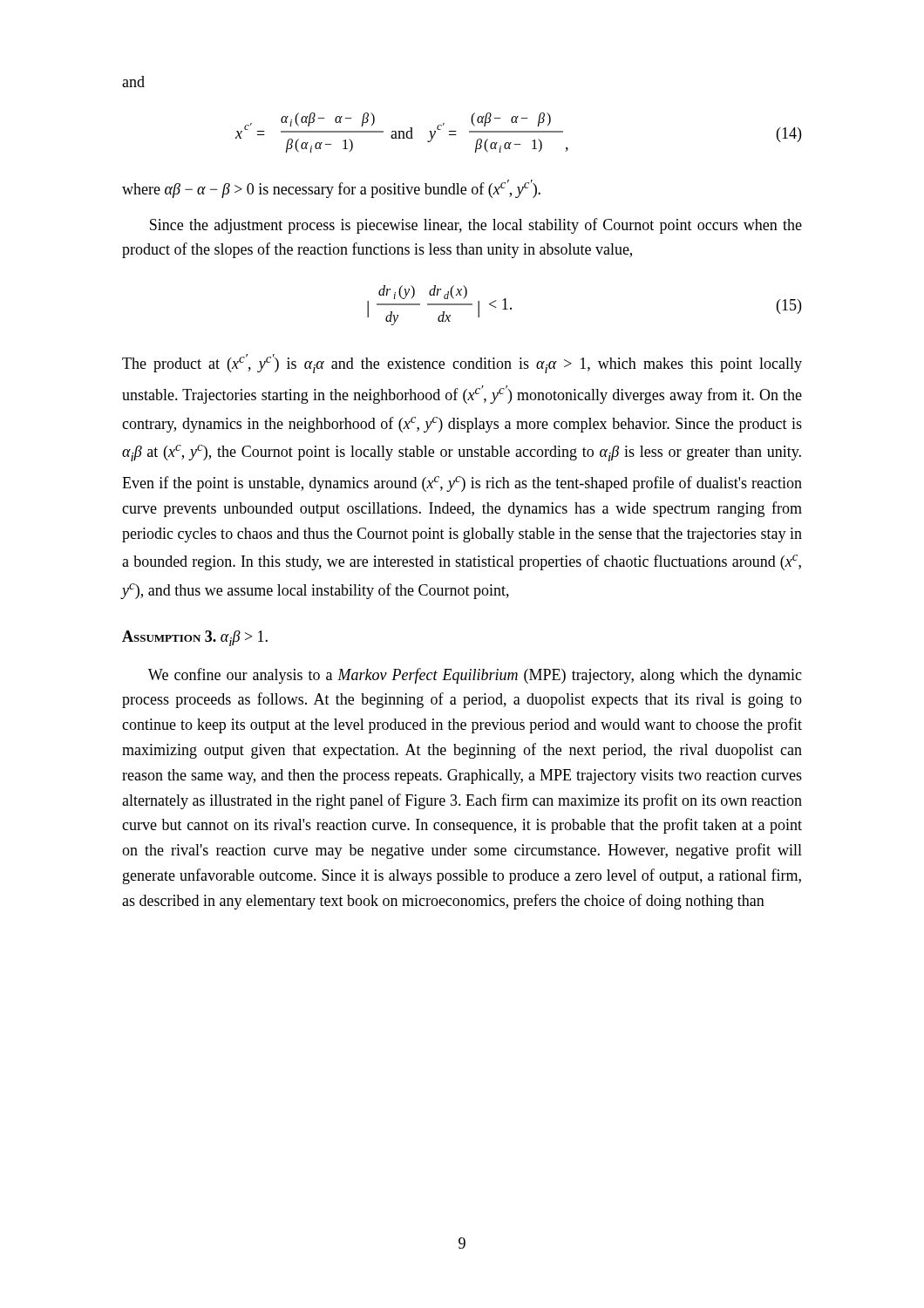
Task: Find "Assumption 3. αiβ > 1." on this page
Action: (195, 638)
